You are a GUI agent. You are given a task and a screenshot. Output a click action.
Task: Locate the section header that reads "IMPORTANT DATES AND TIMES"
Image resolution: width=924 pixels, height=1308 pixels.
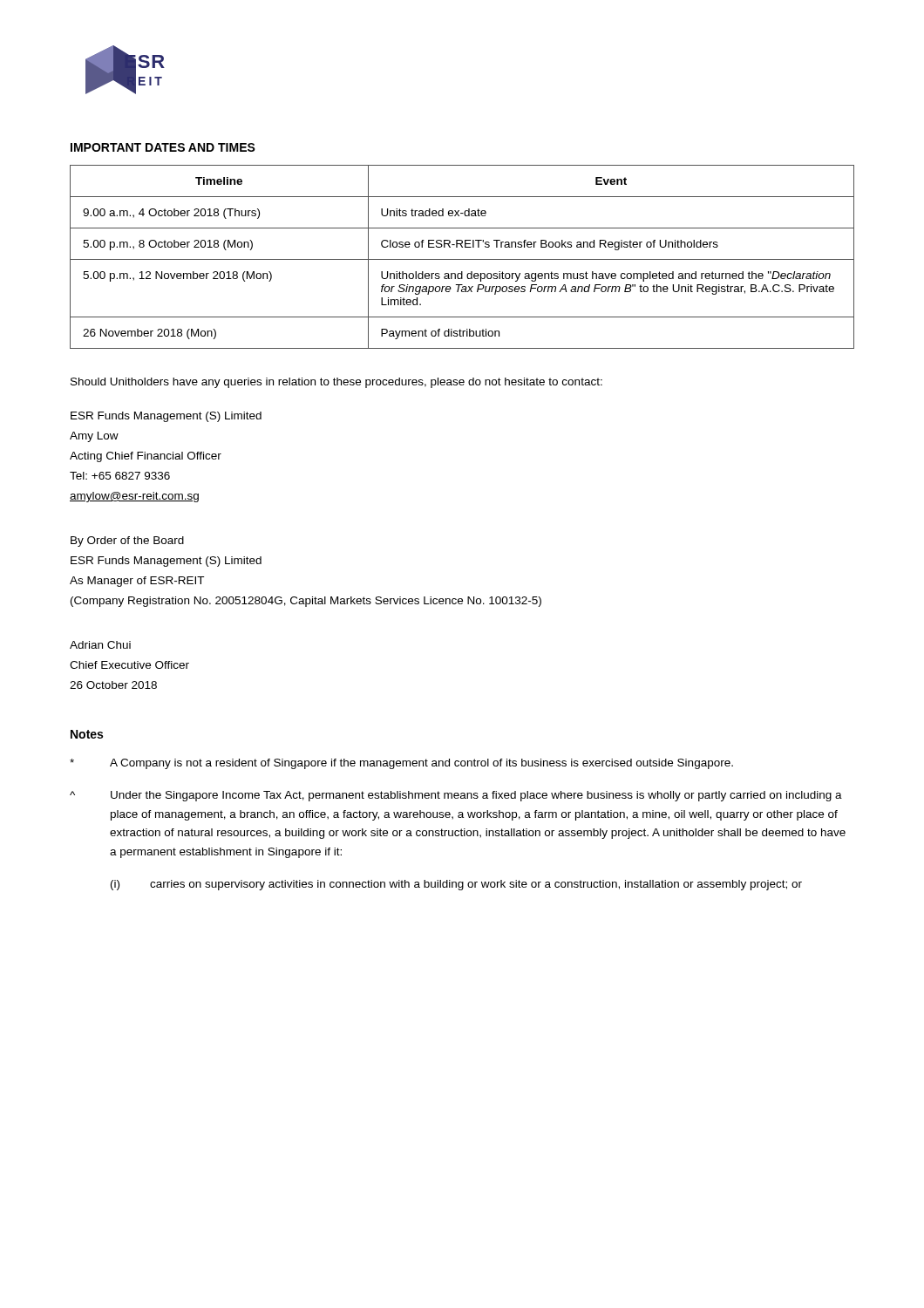click(x=163, y=147)
